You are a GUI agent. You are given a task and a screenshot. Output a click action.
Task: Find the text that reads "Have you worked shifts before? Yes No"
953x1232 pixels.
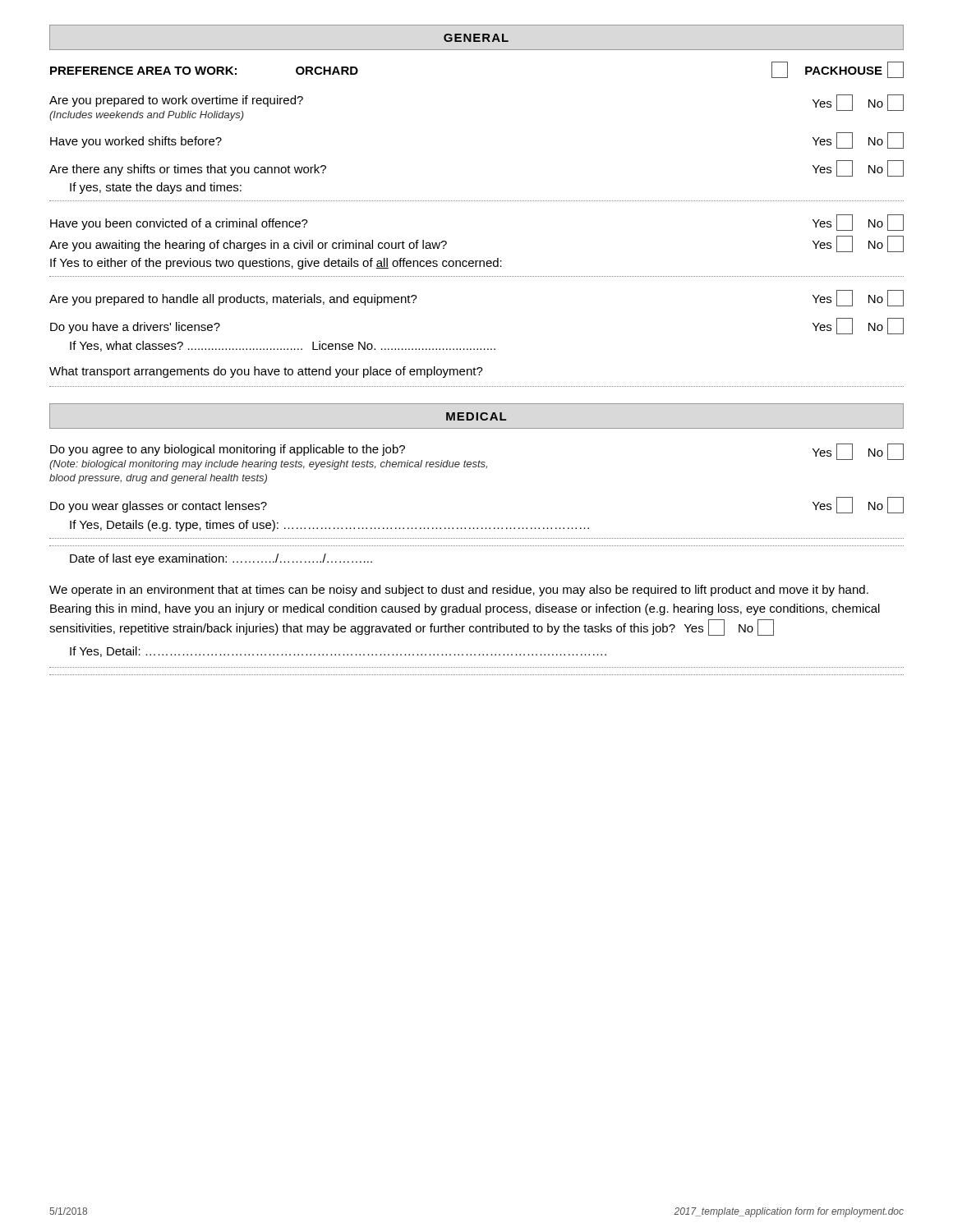point(140,140)
